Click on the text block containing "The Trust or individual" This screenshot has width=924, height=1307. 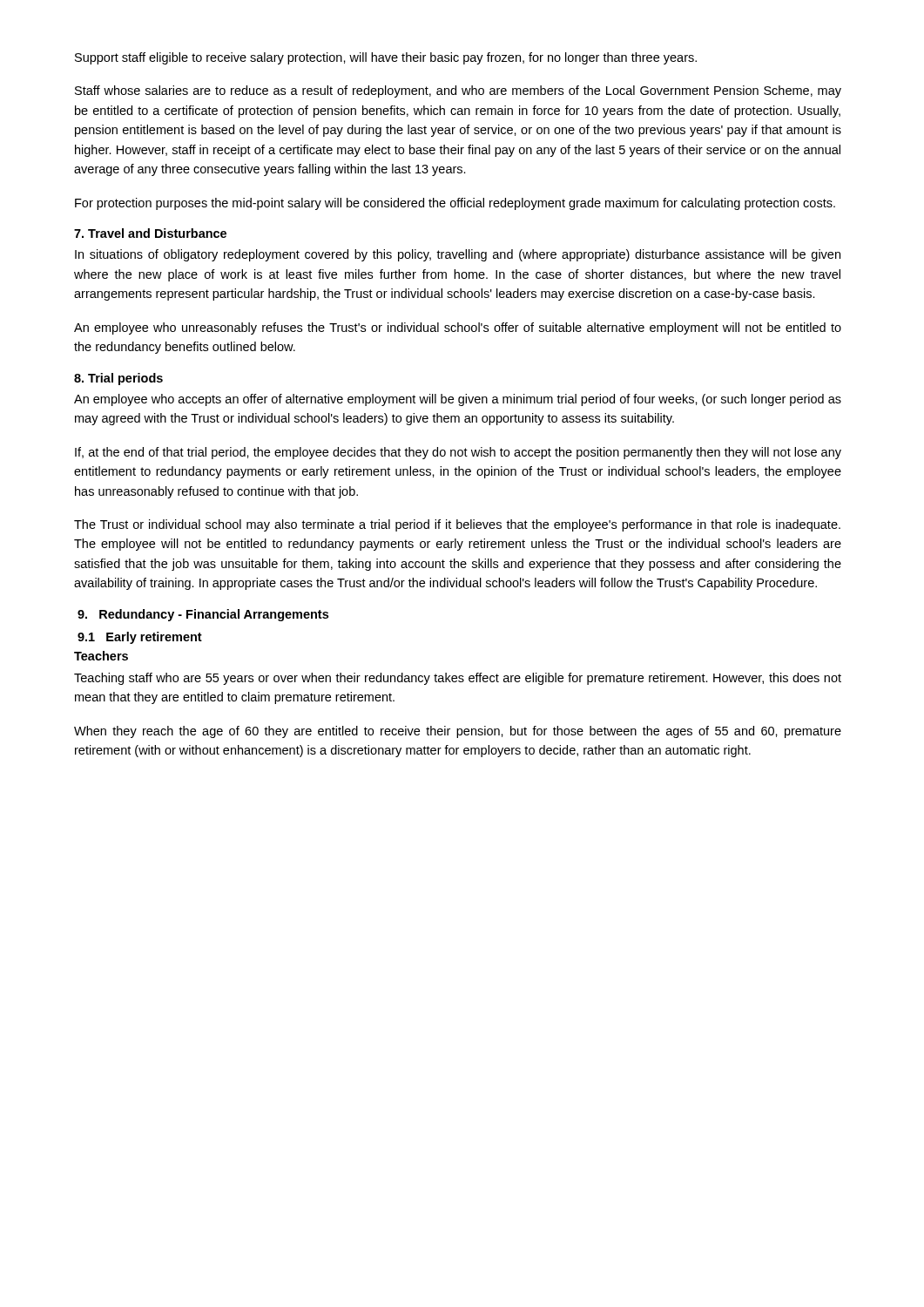pos(458,554)
